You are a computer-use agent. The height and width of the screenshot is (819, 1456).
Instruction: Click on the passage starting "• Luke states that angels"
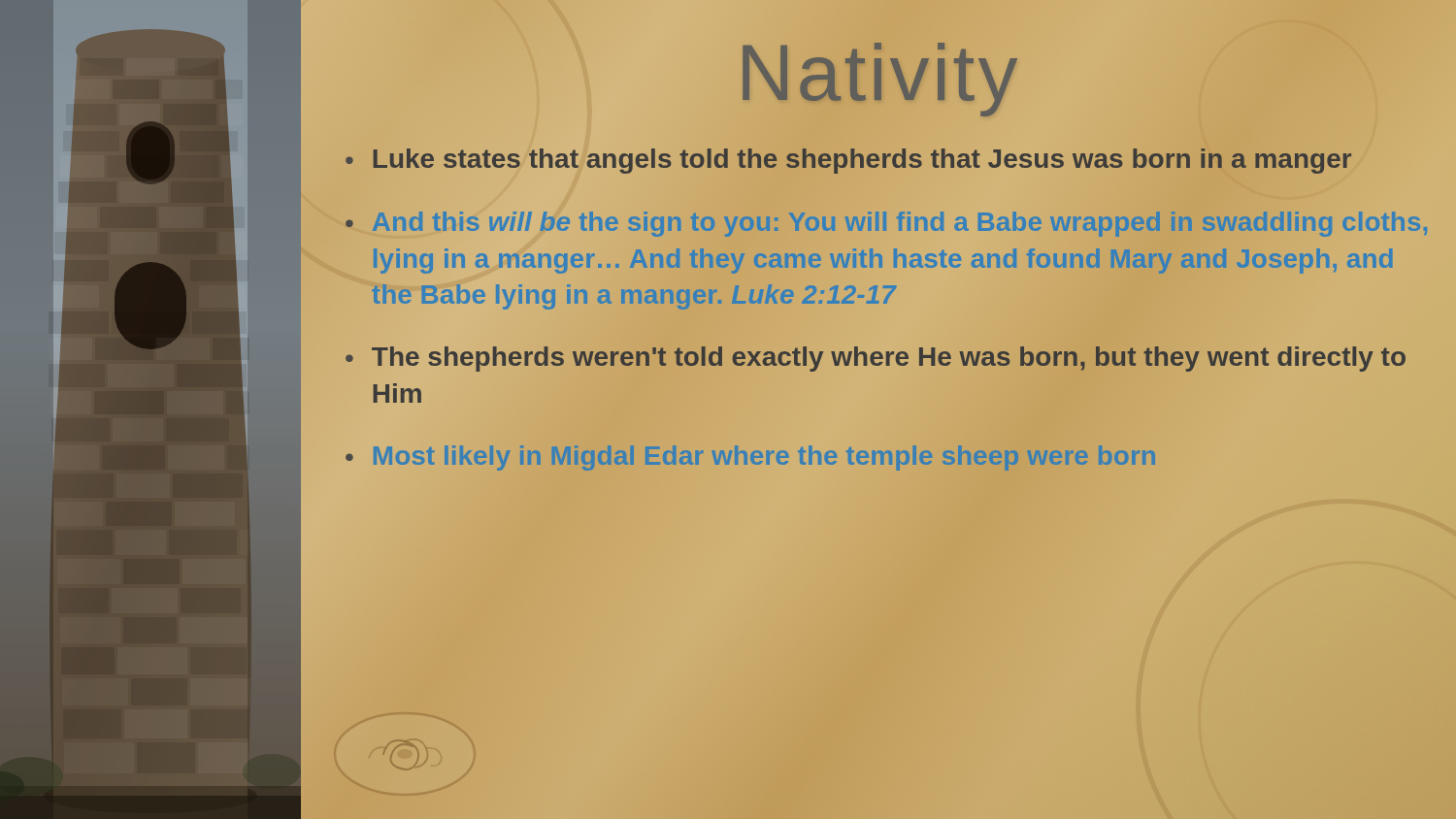click(x=848, y=160)
